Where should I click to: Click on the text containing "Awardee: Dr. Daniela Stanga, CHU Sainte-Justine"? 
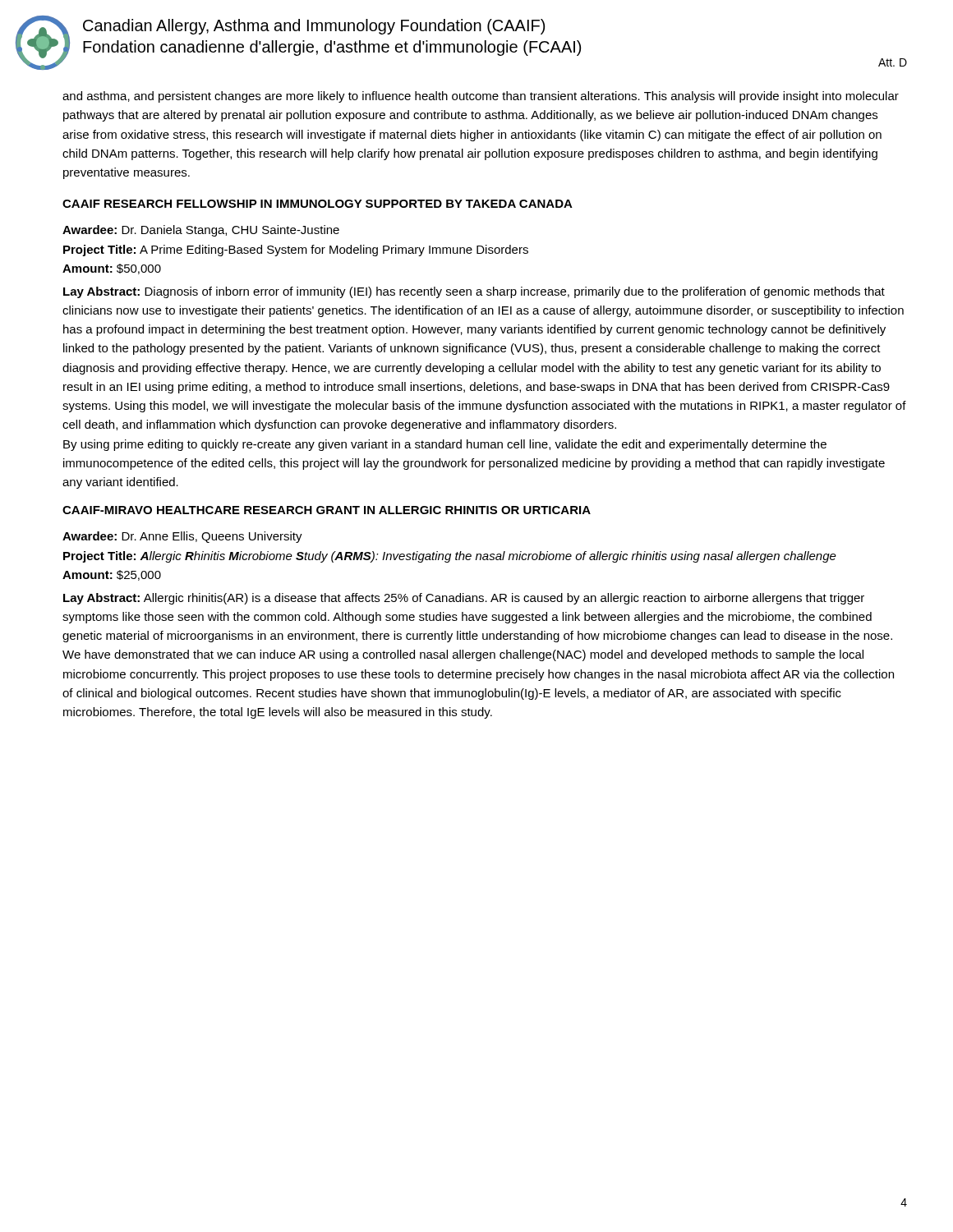201,230
